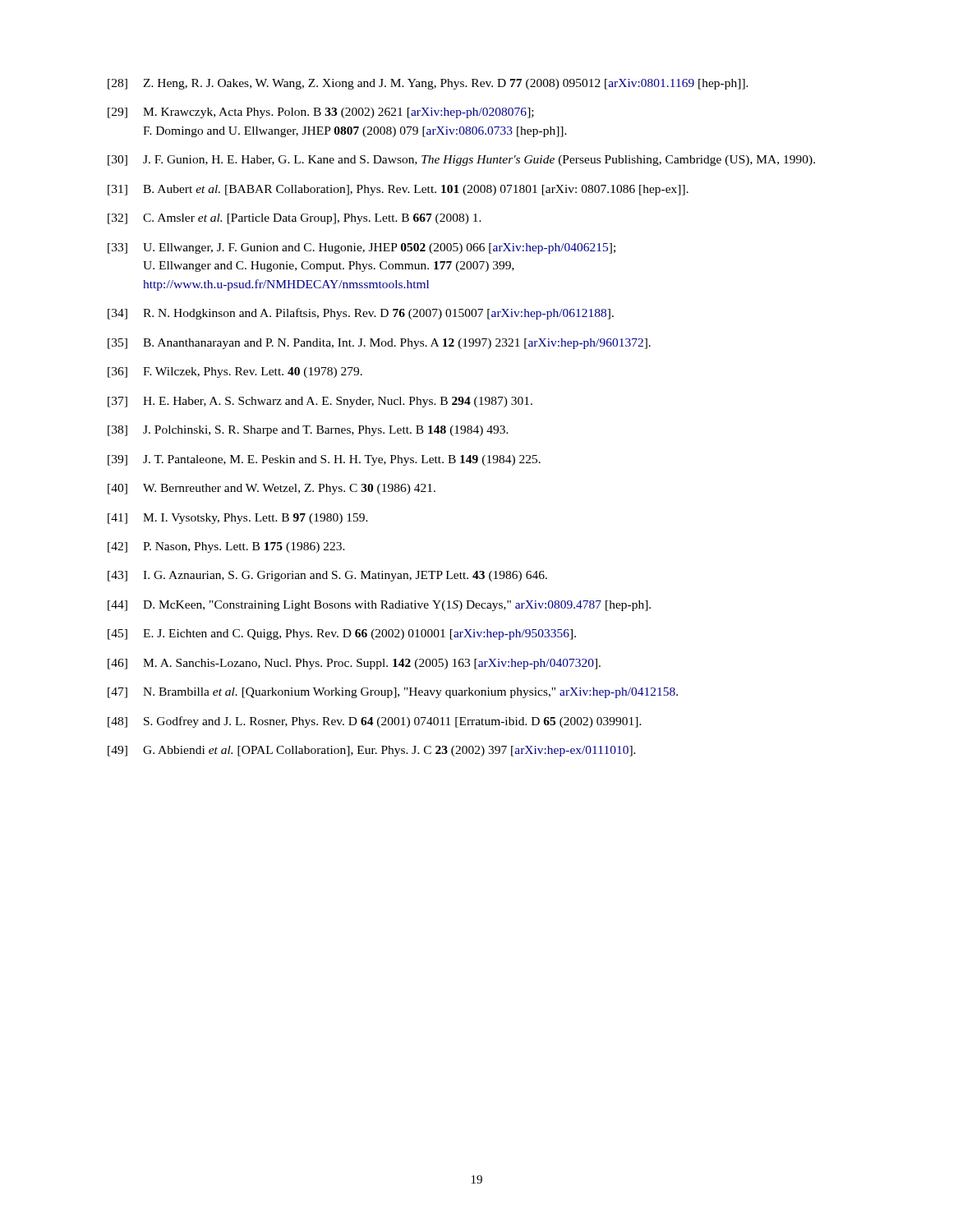Point to the text starting "[30] J. F. Gunion, H. E. Haber, G."
Image resolution: width=953 pixels, height=1232 pixels.
point(476,160)
